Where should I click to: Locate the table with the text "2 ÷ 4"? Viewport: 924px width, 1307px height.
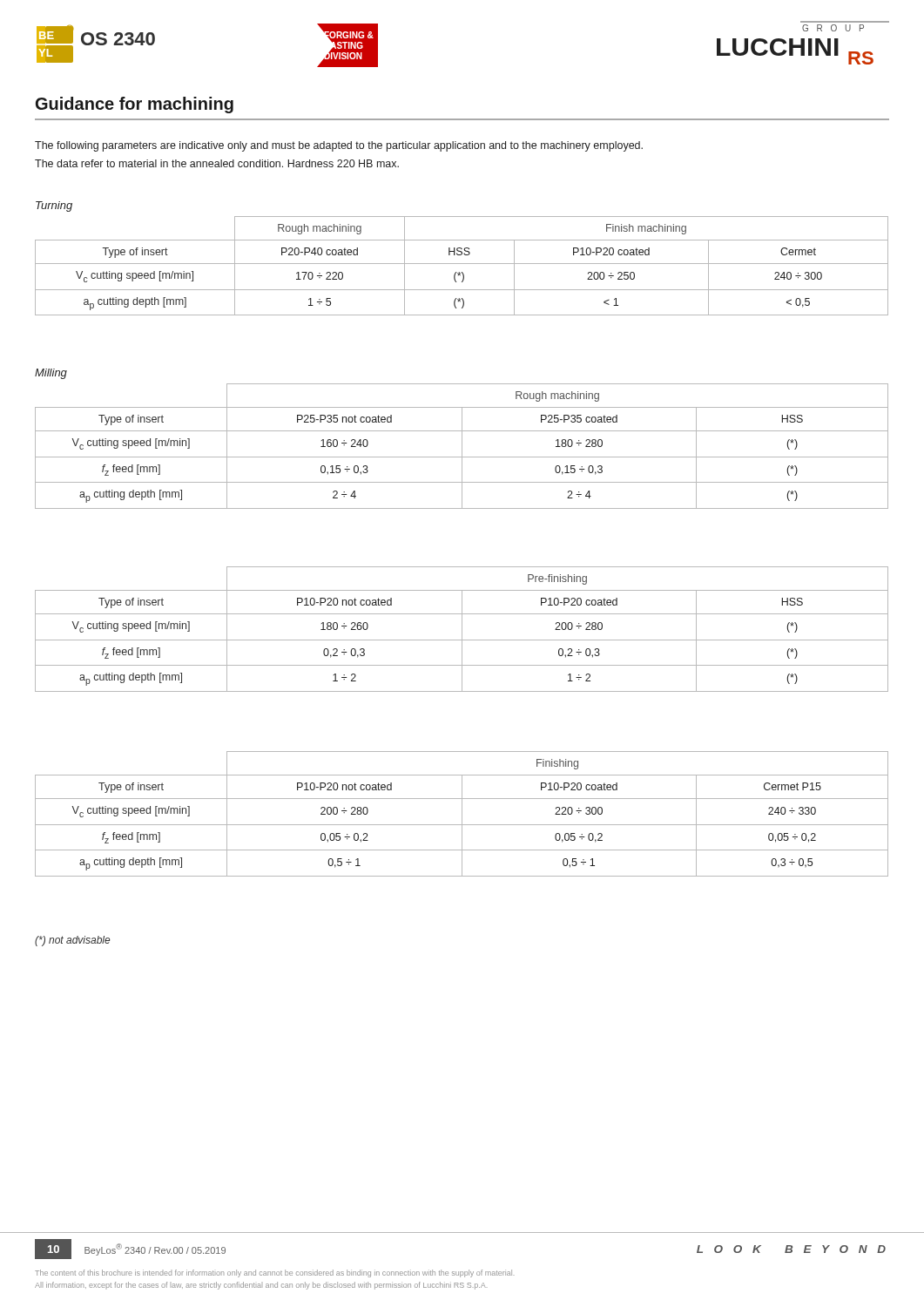(x=462, y=446)
